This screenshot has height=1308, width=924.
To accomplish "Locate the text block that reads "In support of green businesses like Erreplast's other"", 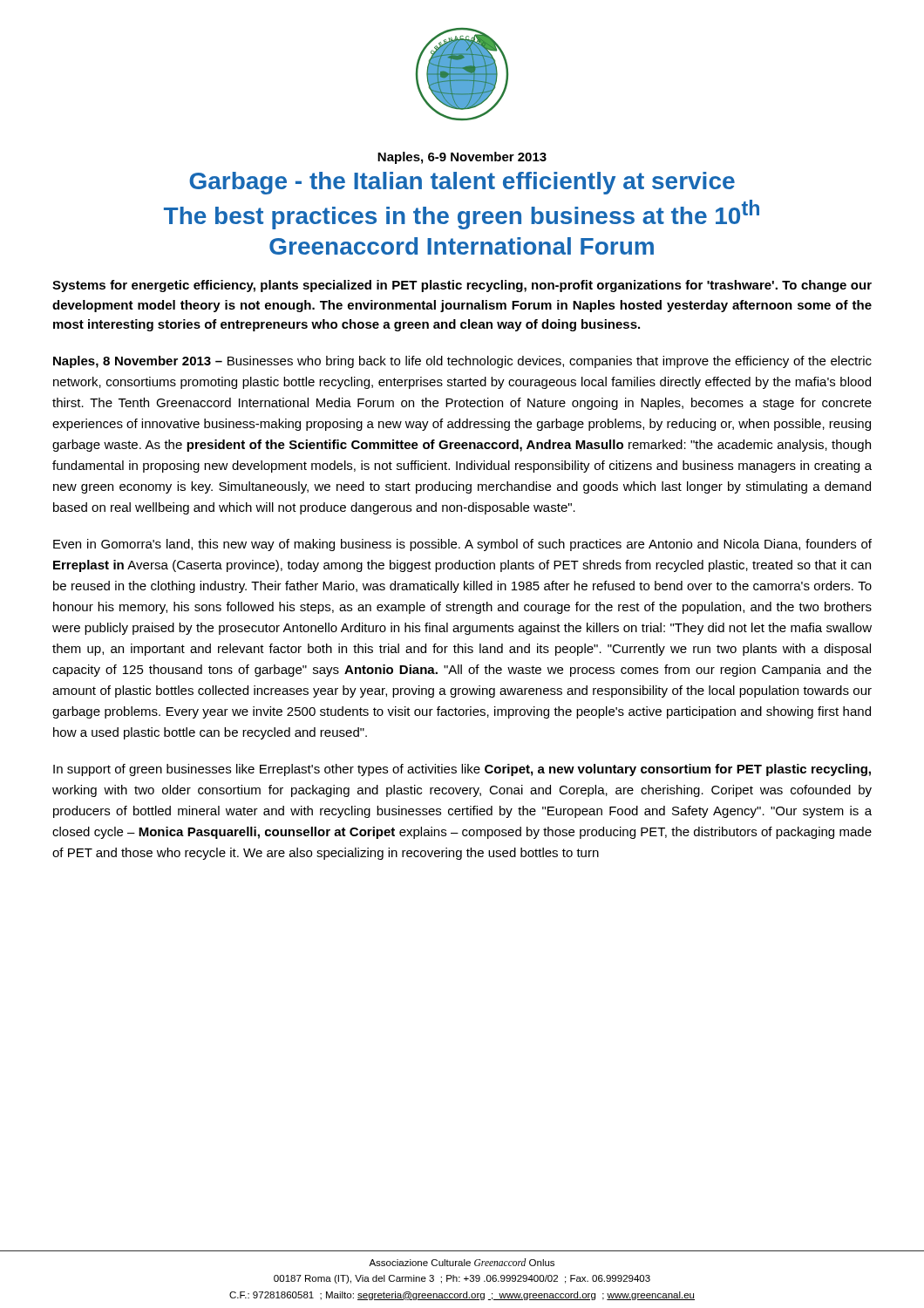I will pyautogui.click(x=462, y=810).
